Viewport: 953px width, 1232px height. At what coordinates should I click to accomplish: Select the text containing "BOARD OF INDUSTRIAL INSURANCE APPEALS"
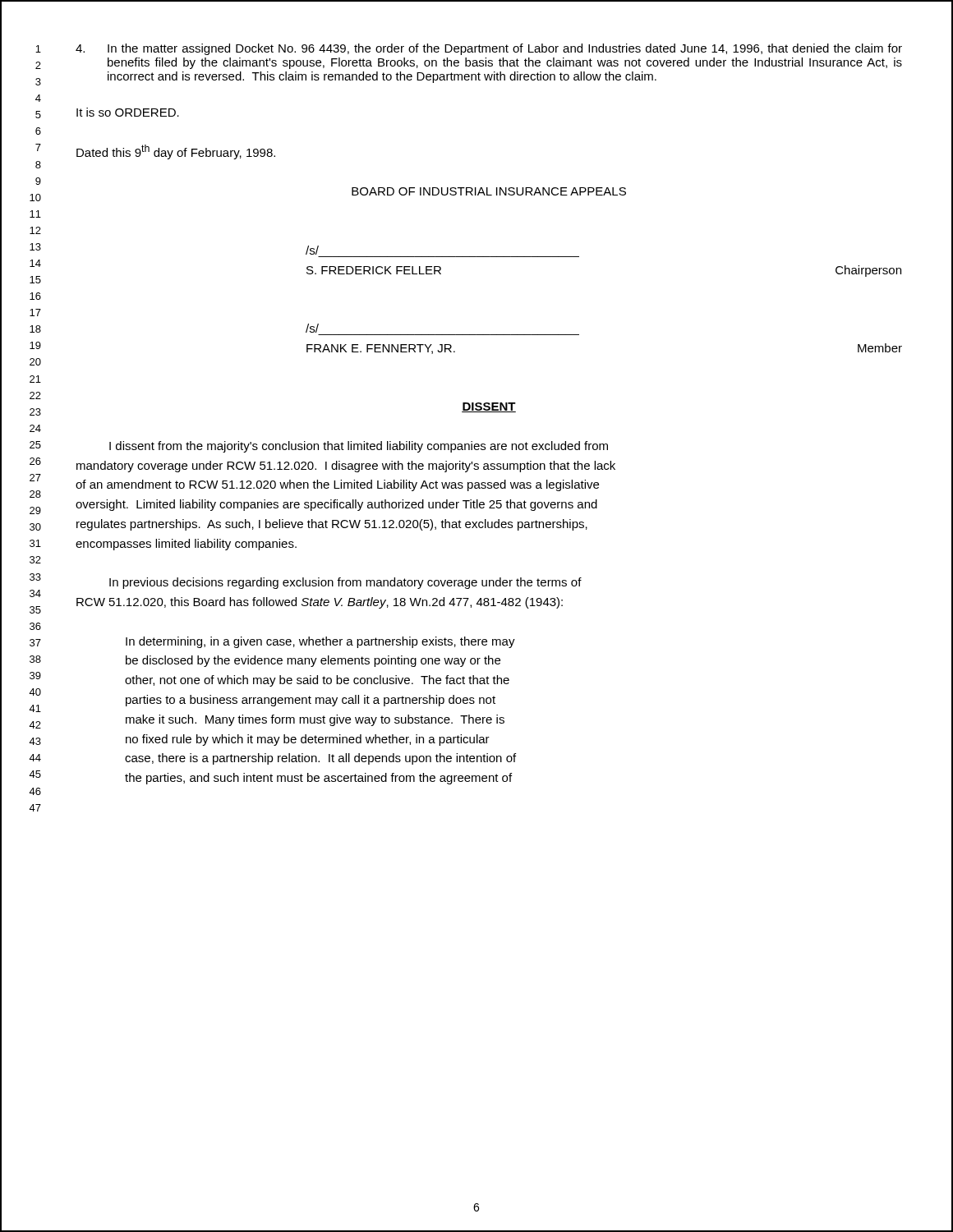(489, 191)
